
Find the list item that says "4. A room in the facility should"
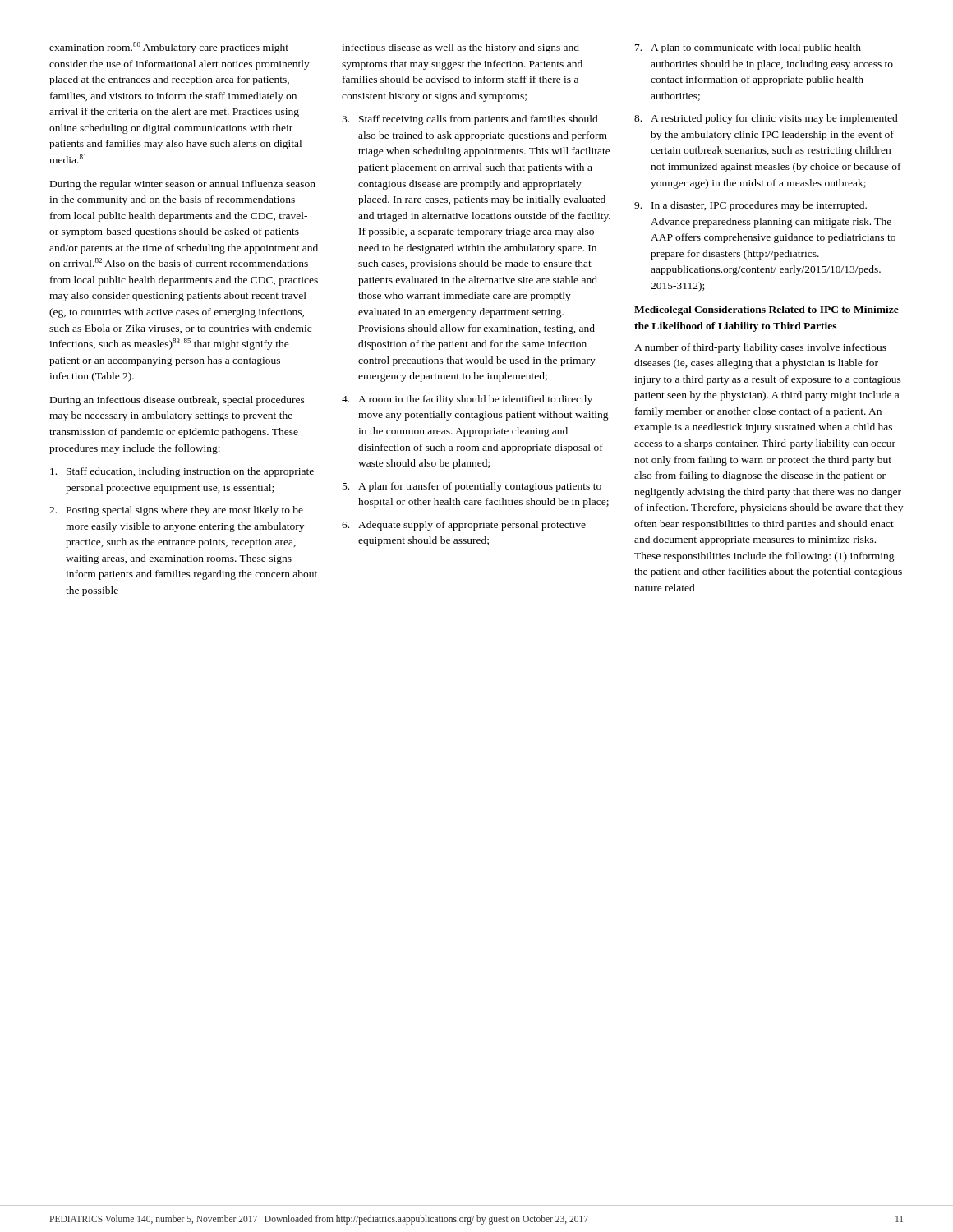tap(476, 431)
